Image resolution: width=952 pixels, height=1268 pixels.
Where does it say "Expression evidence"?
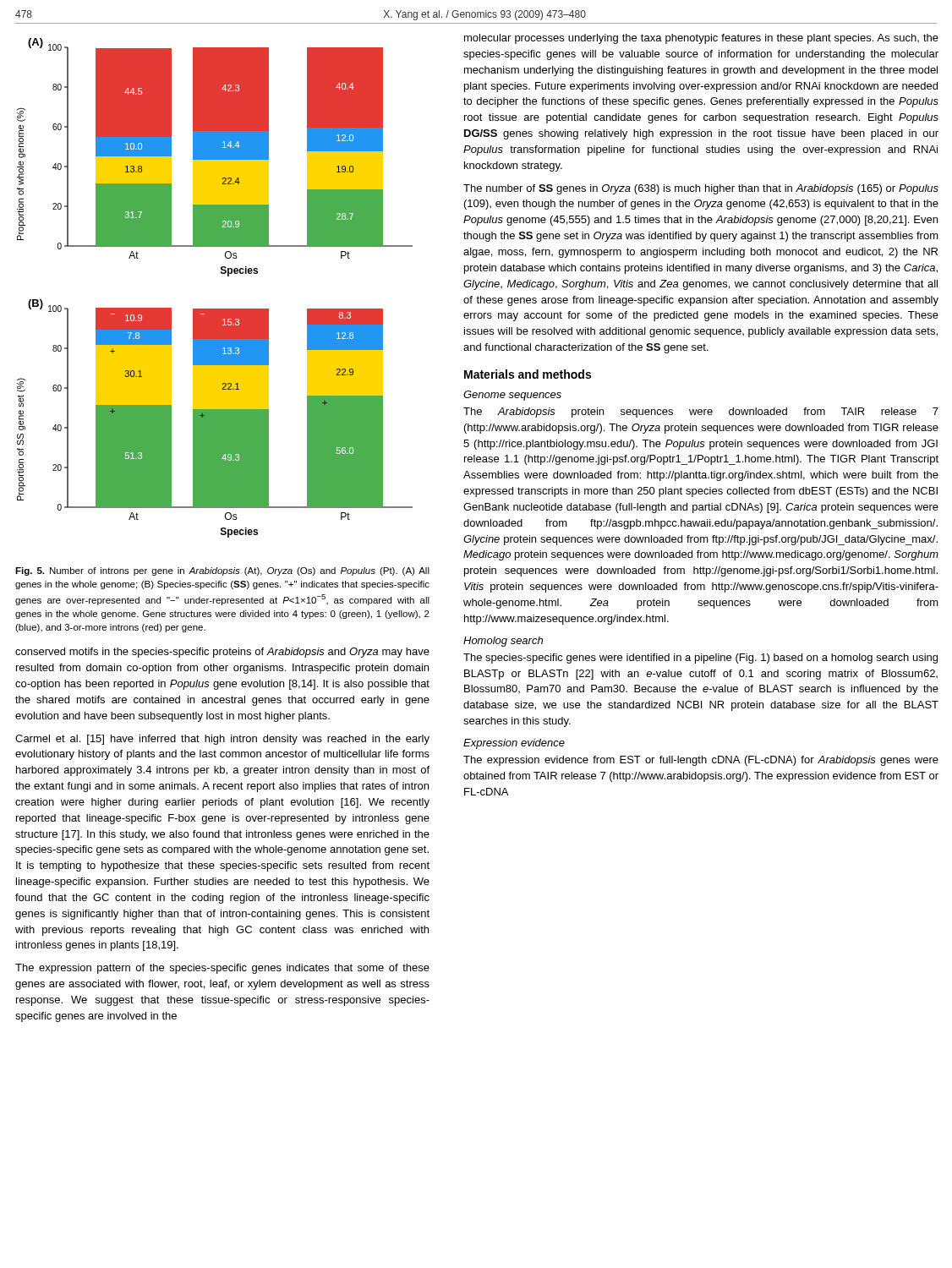514,743
